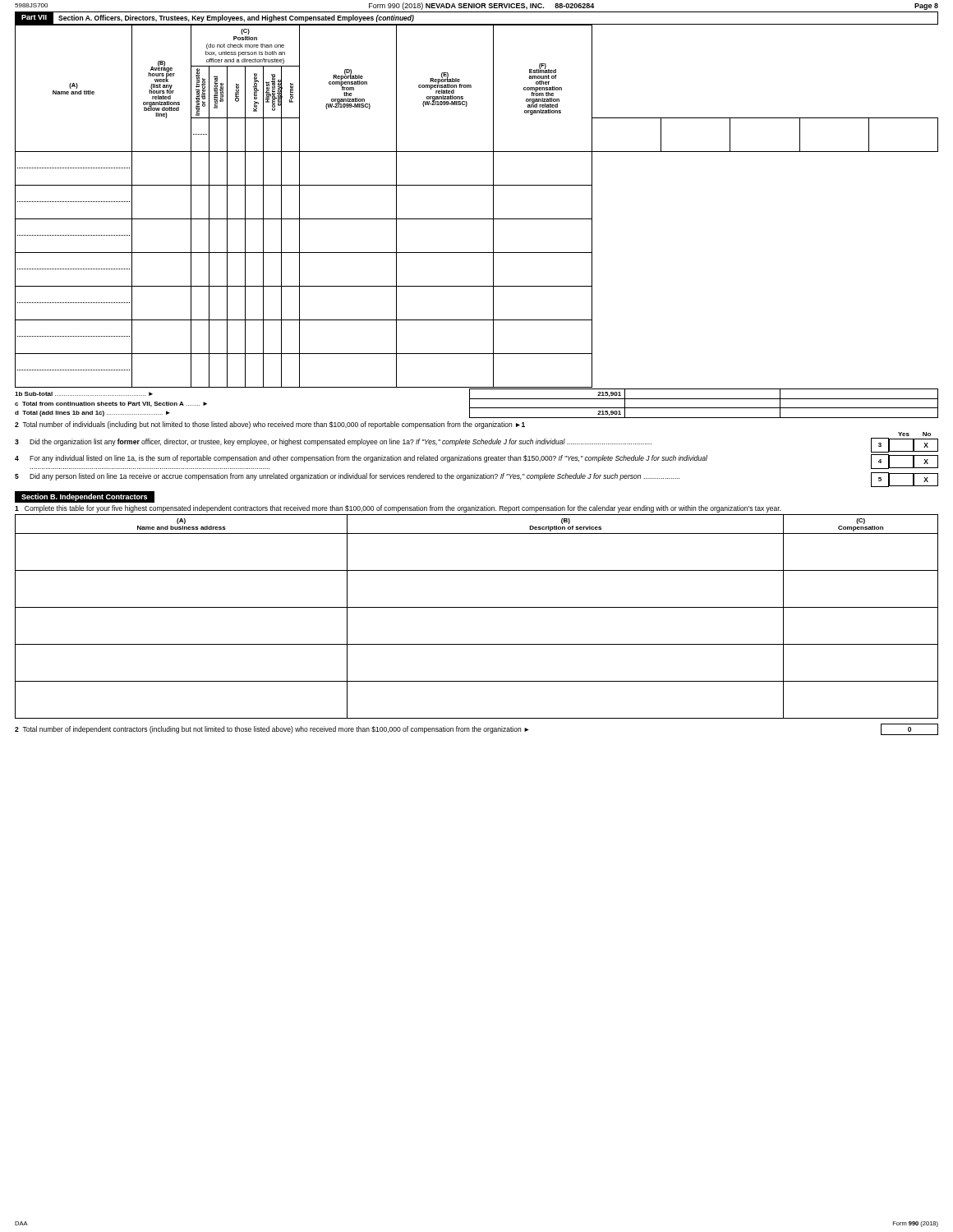Locate the text block with the text "5 Did any"
953x1232 pixels.
click(x=476, y=480)
